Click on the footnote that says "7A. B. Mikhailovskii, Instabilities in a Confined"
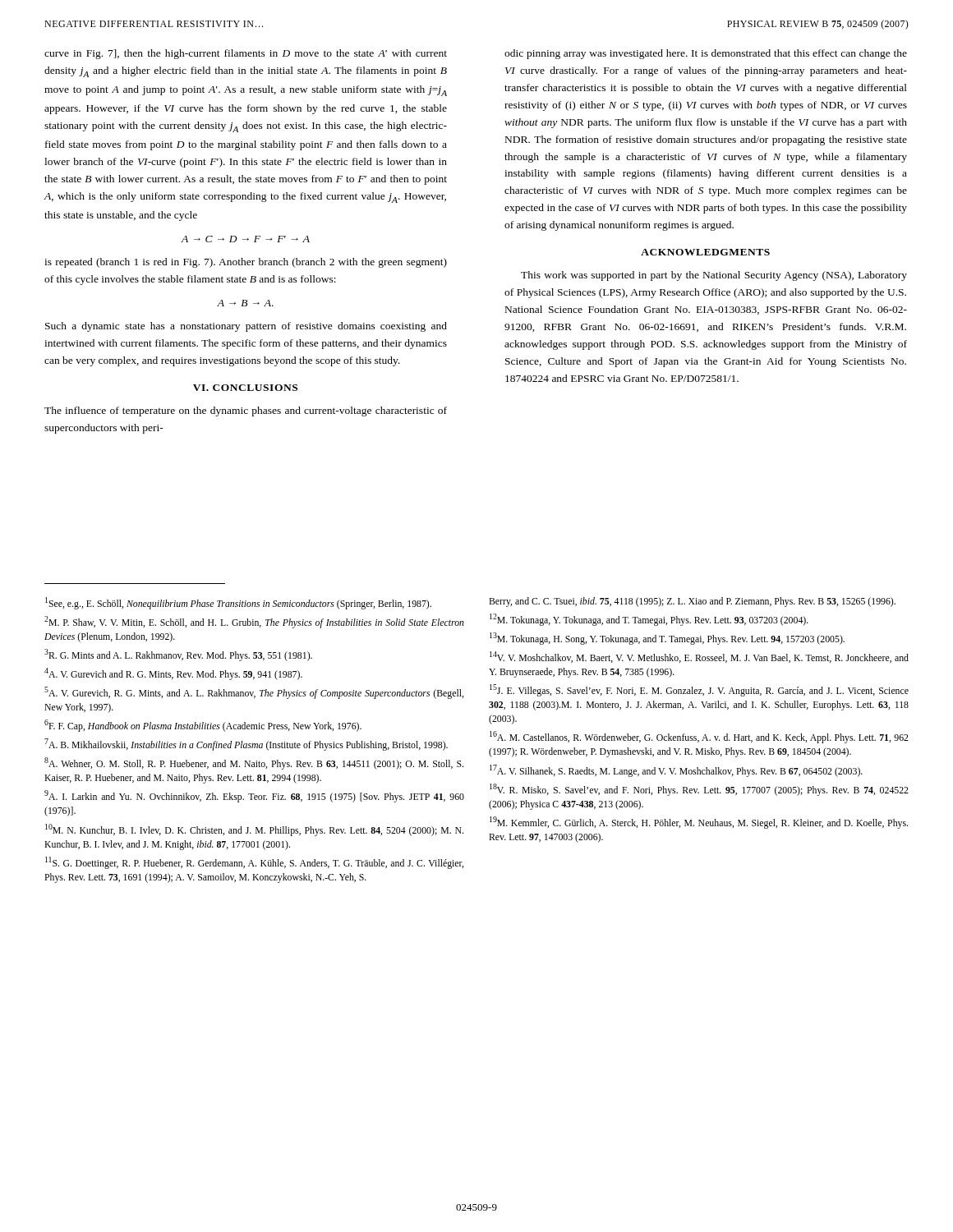Viewport: 953px width, 1232px height. click(246, 744)
